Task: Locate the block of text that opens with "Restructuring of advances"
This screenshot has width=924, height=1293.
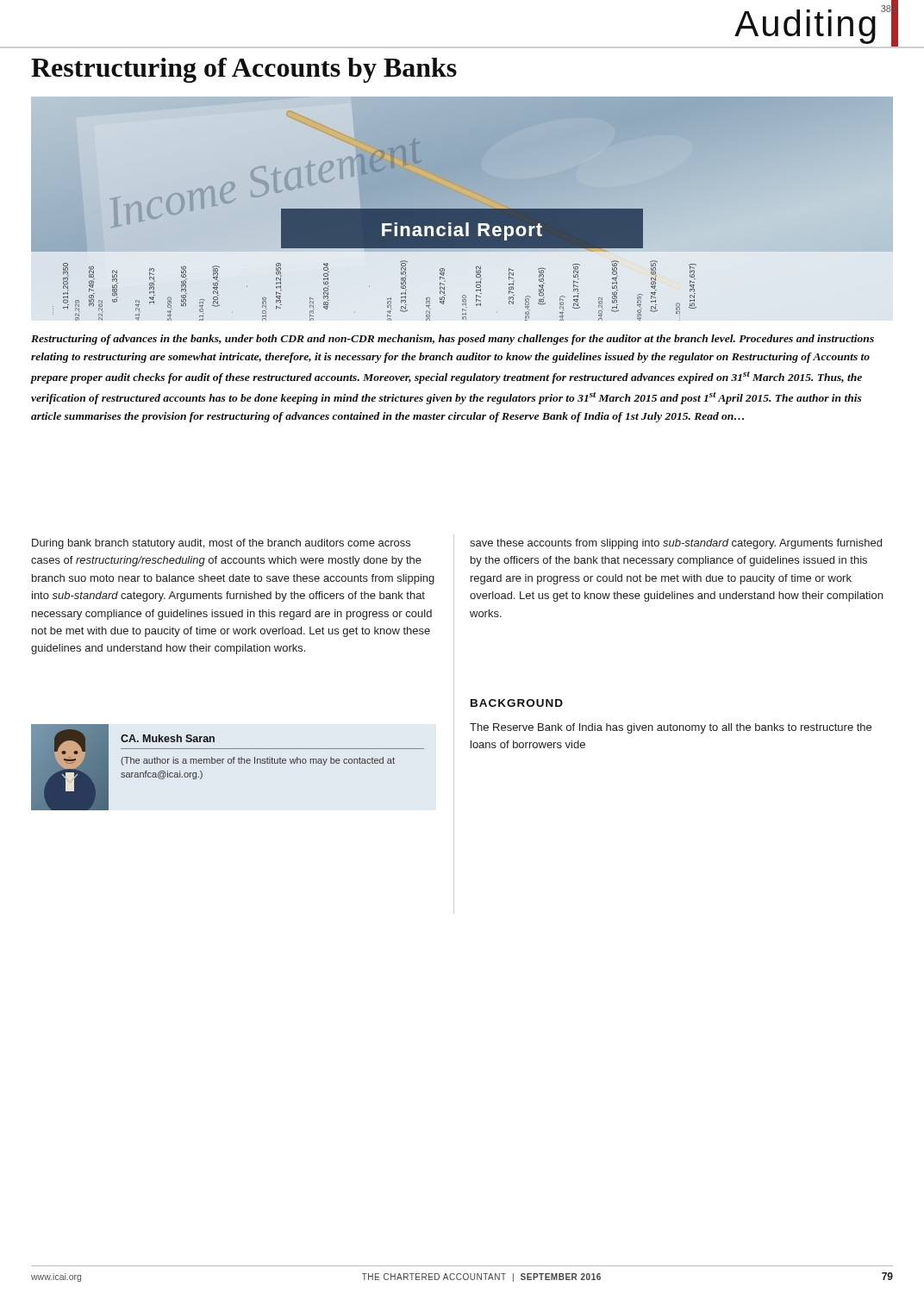Action: [x=453, y=377]
